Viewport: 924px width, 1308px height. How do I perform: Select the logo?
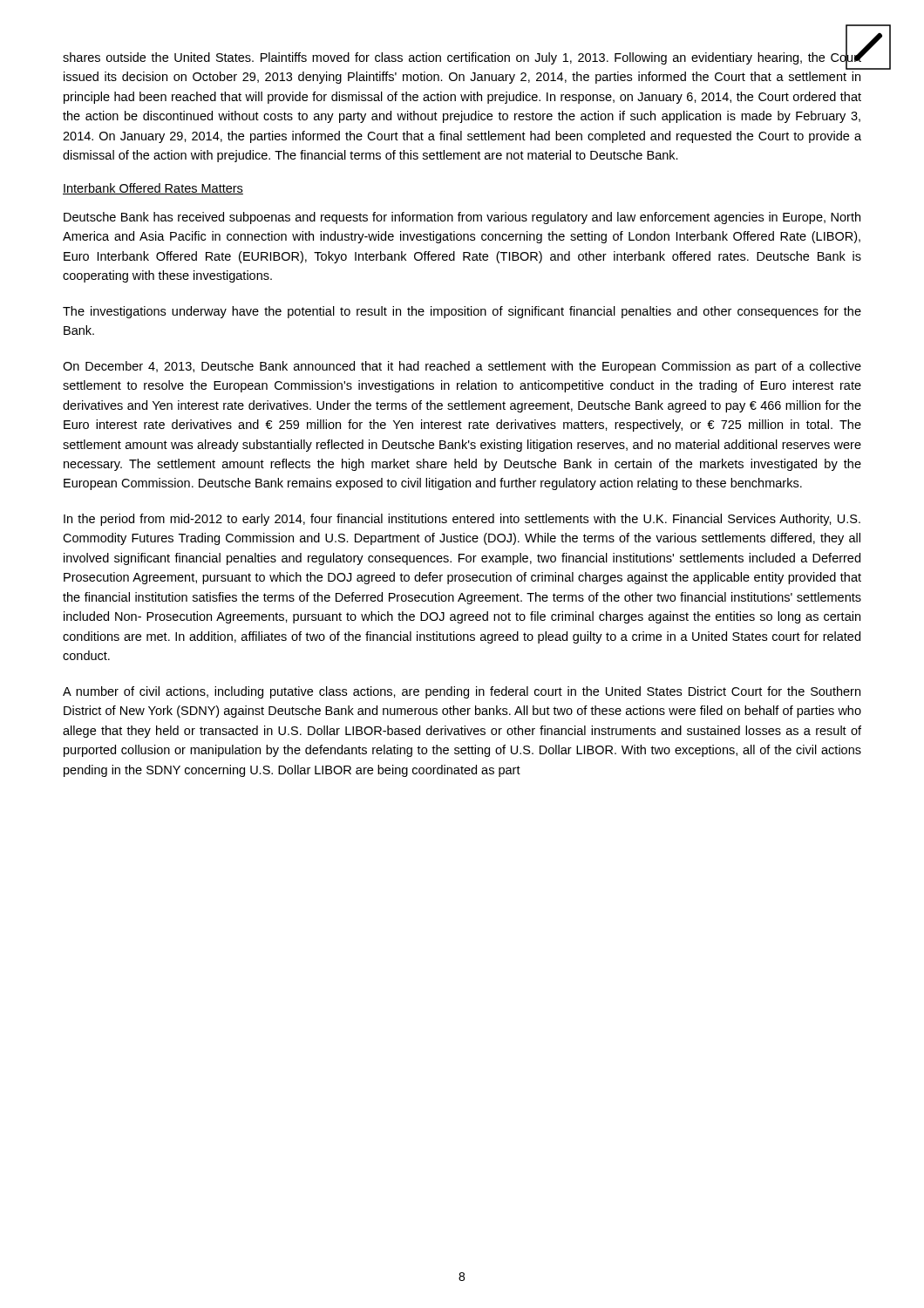[x=868, y=47]
